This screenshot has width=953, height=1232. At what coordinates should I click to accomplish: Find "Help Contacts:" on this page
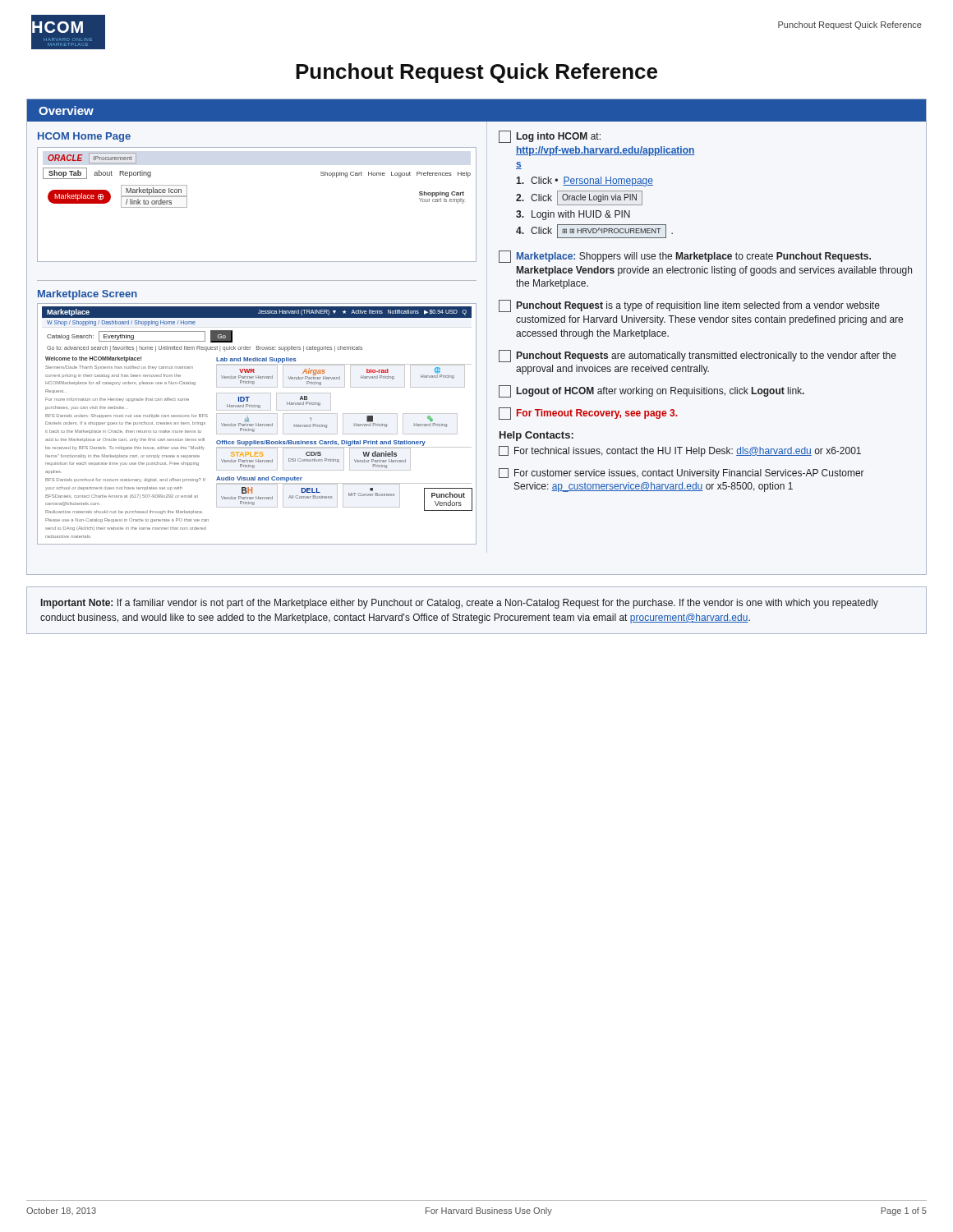coord(536,435)
